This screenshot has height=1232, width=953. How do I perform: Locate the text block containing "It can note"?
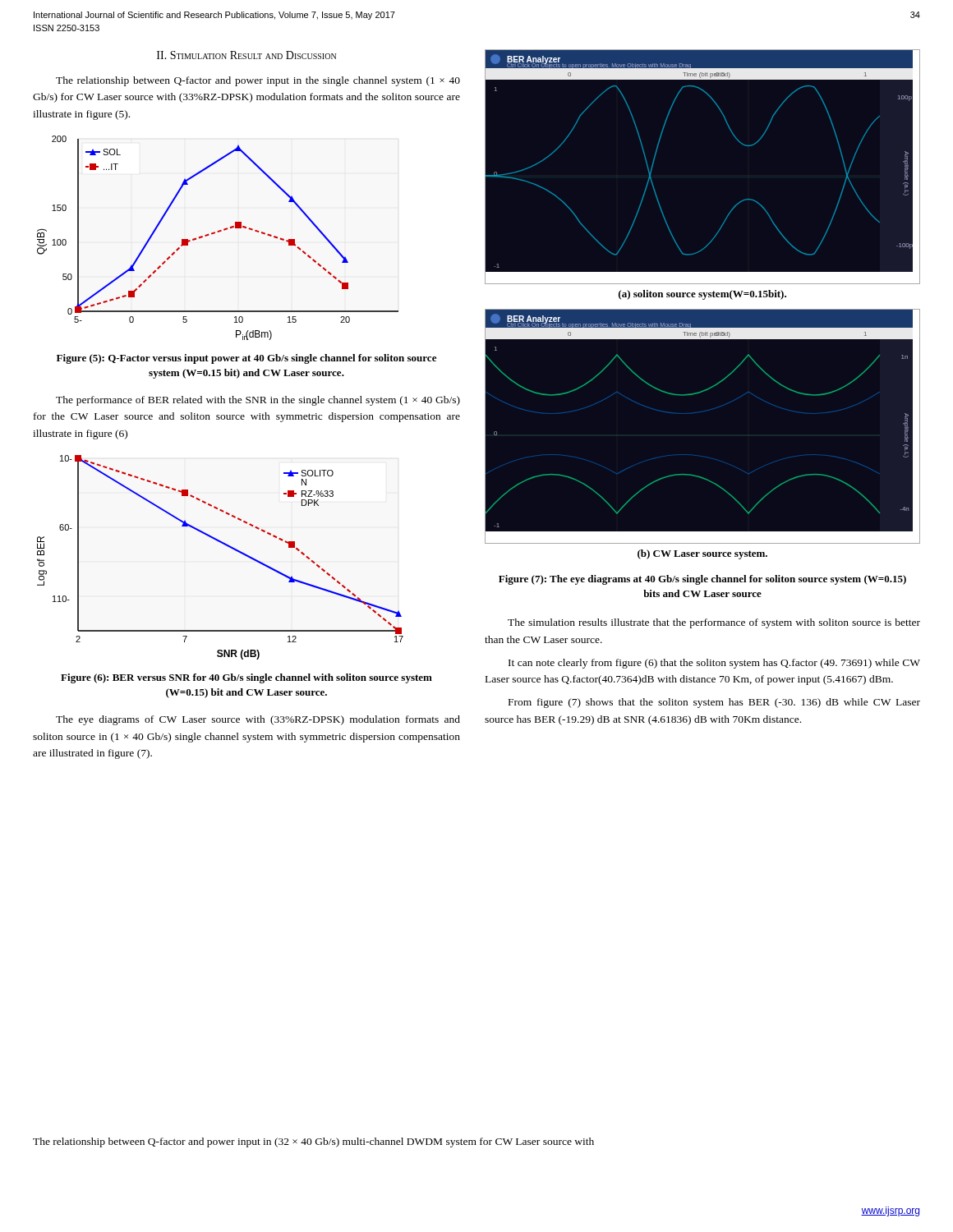point(702,671)
